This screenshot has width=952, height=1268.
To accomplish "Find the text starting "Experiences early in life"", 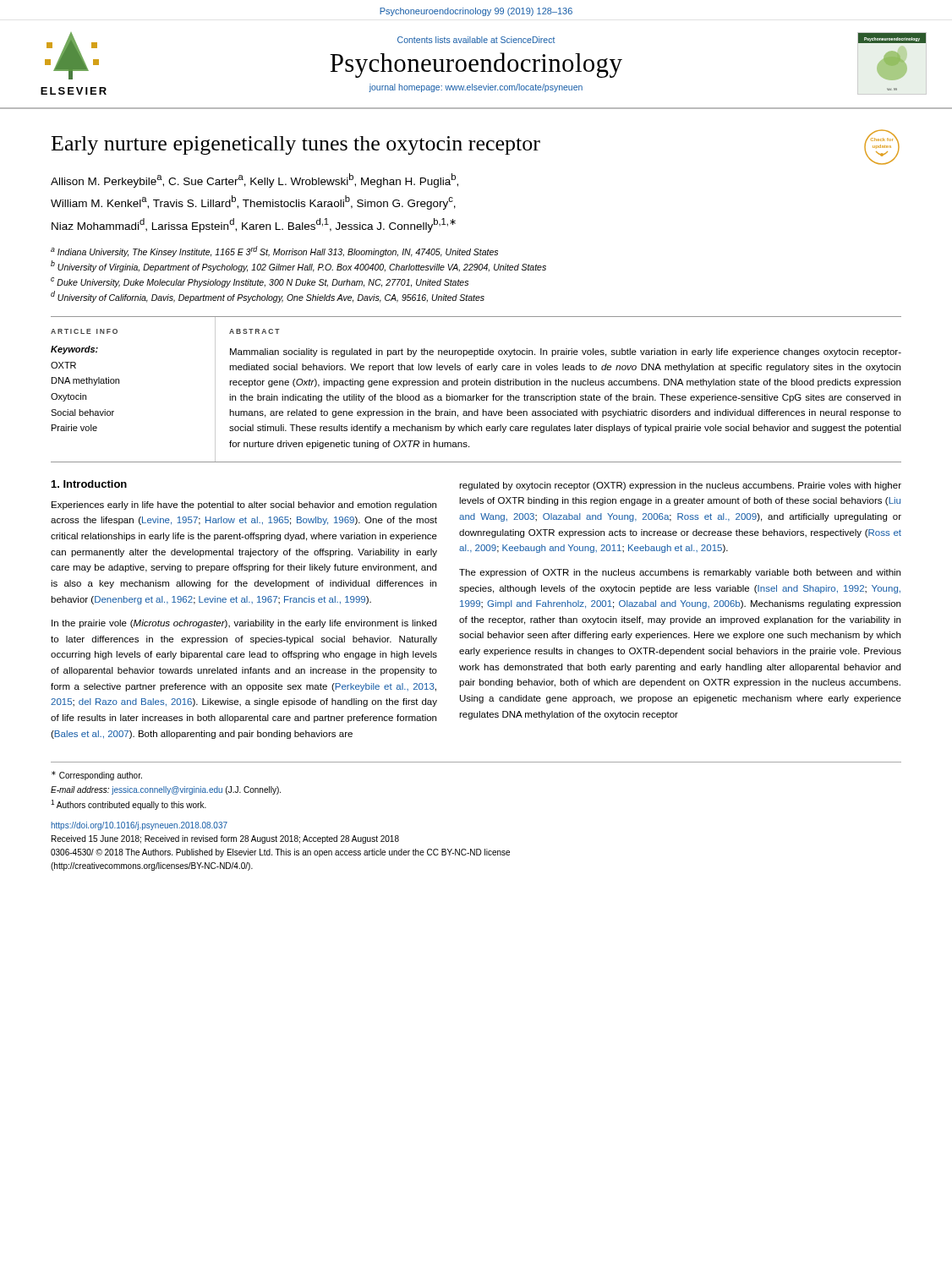I will (244, 552).
